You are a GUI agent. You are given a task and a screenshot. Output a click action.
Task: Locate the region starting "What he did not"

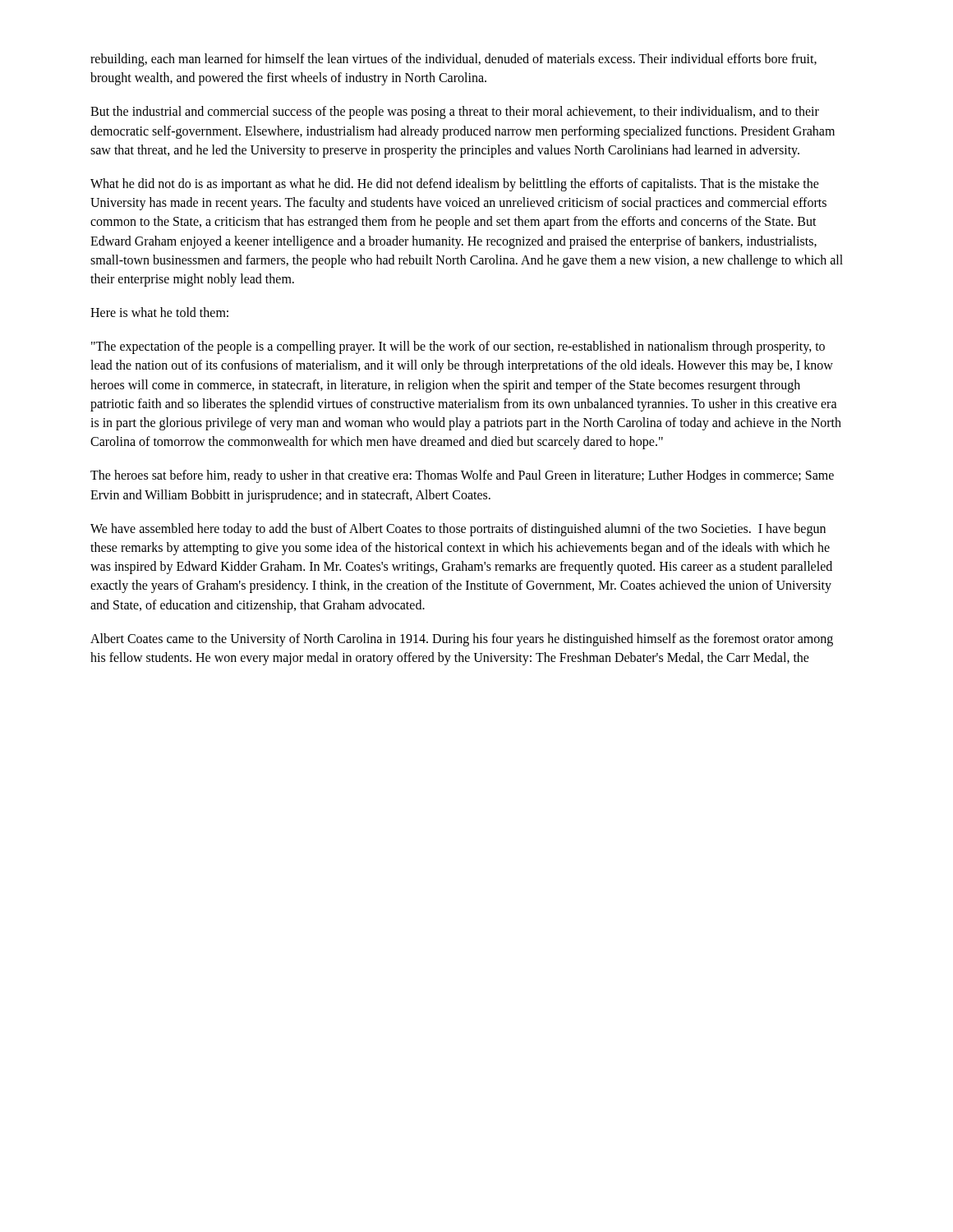[x=467, y=231]
